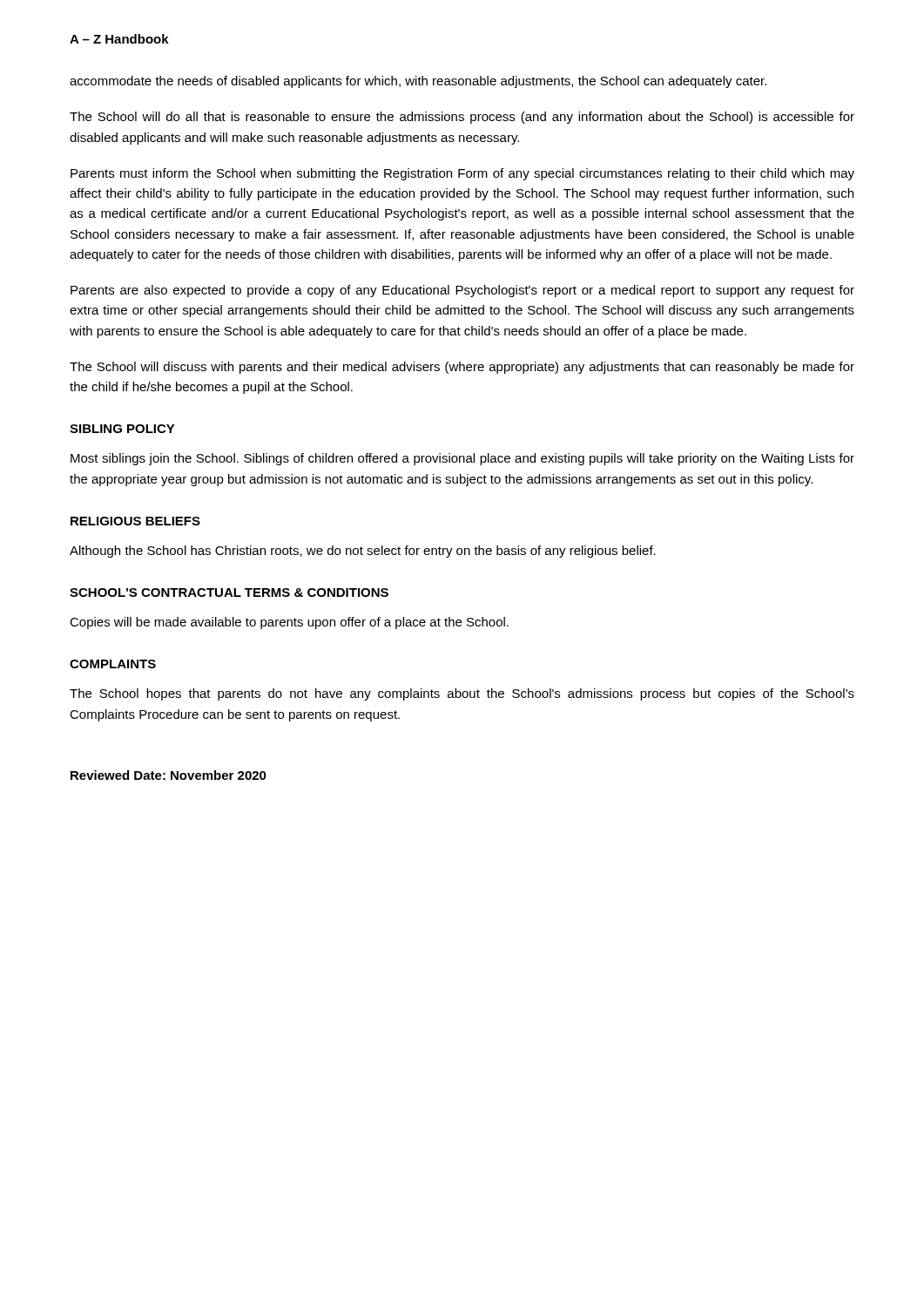Locate the passage starting "The School will do all"
924x1307 pixels.
tap(462, 127)
